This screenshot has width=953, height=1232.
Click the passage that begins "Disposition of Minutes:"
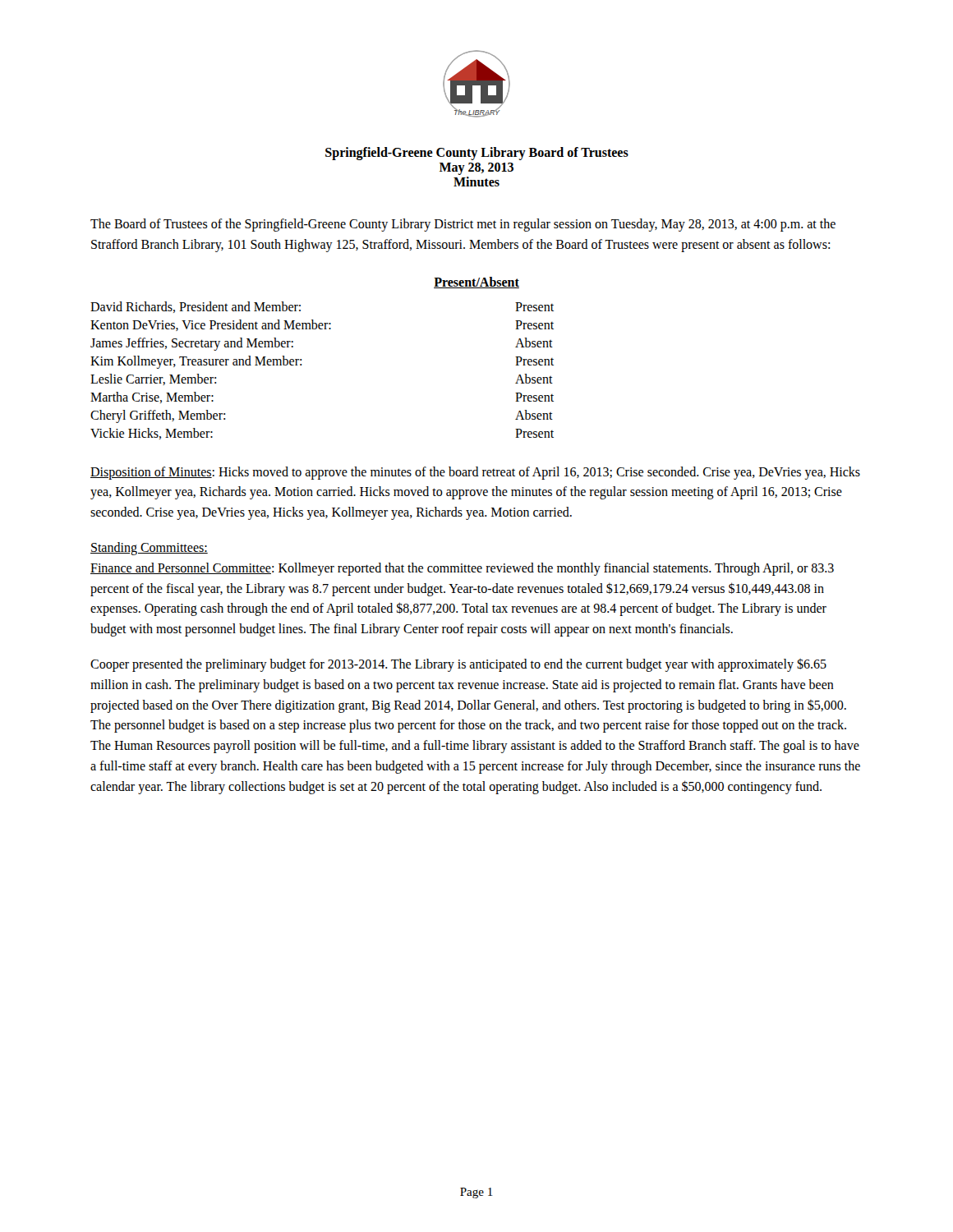(x=475, y=492)
